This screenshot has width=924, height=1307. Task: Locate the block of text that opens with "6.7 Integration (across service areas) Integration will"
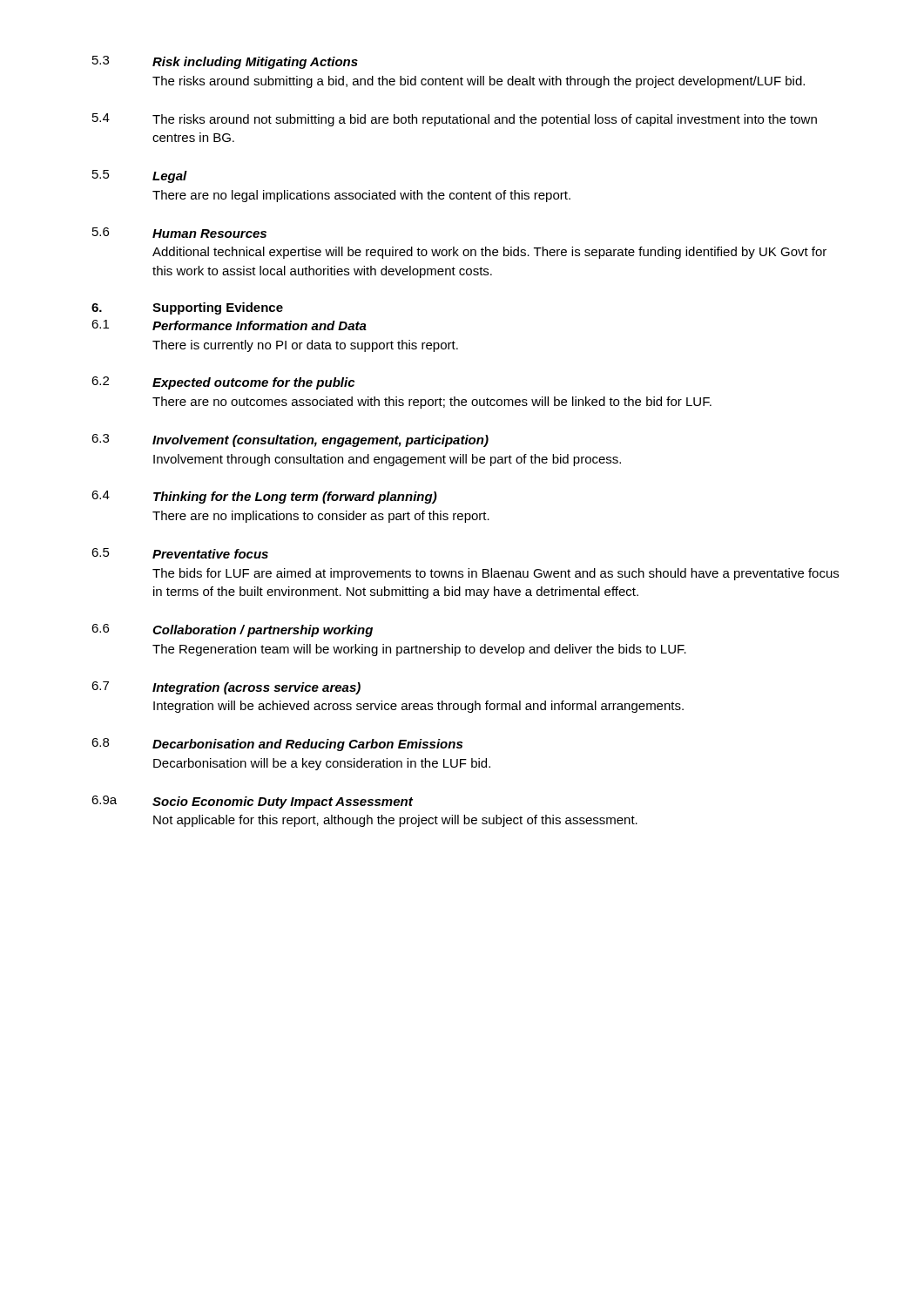pos(469,696)
